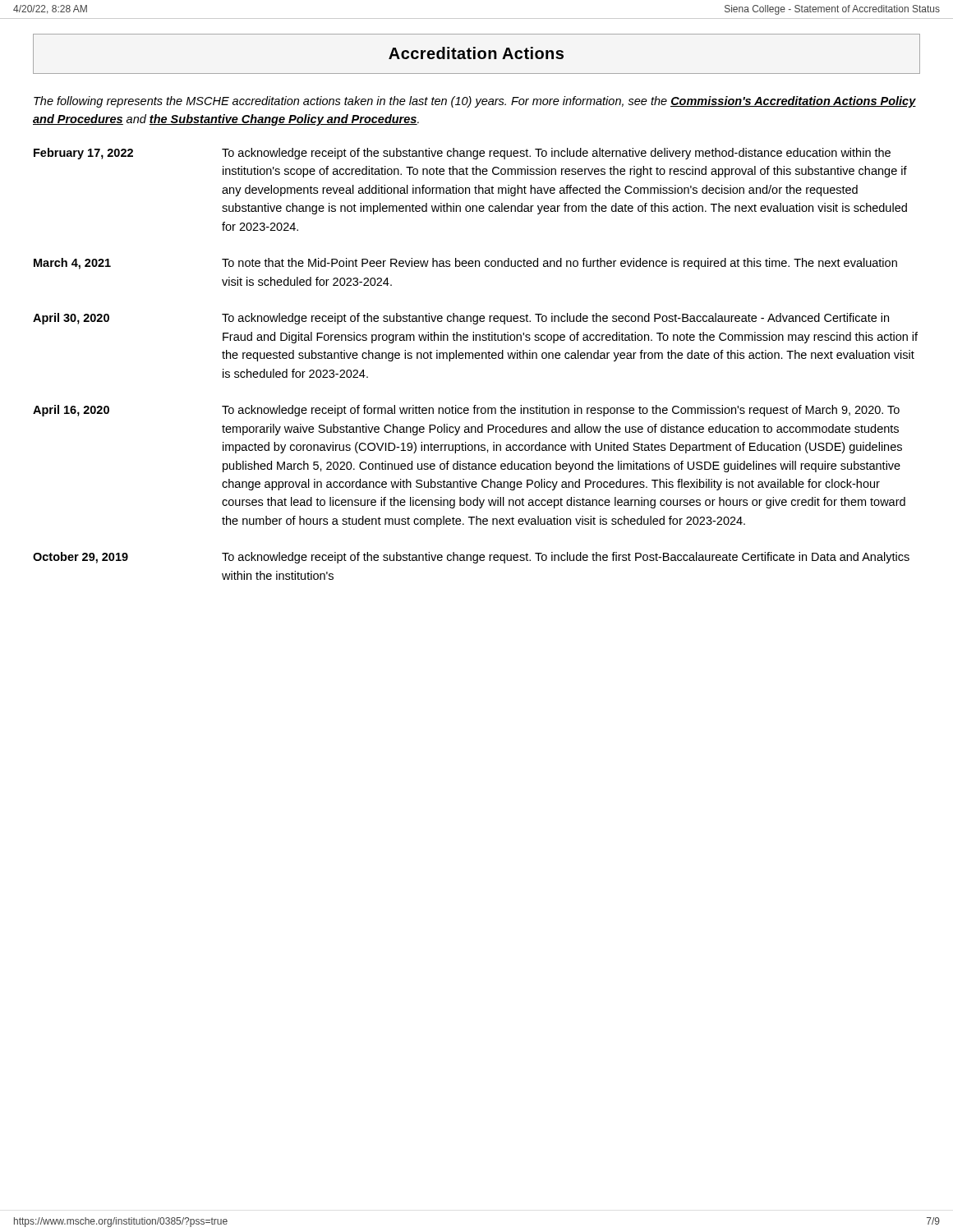Screen dimensions: 1232x953
Task: Select the list item containing "April 30, 2020 To acknowledge receipt of the"
Action: pyautogui.click(x=476, y=346)
